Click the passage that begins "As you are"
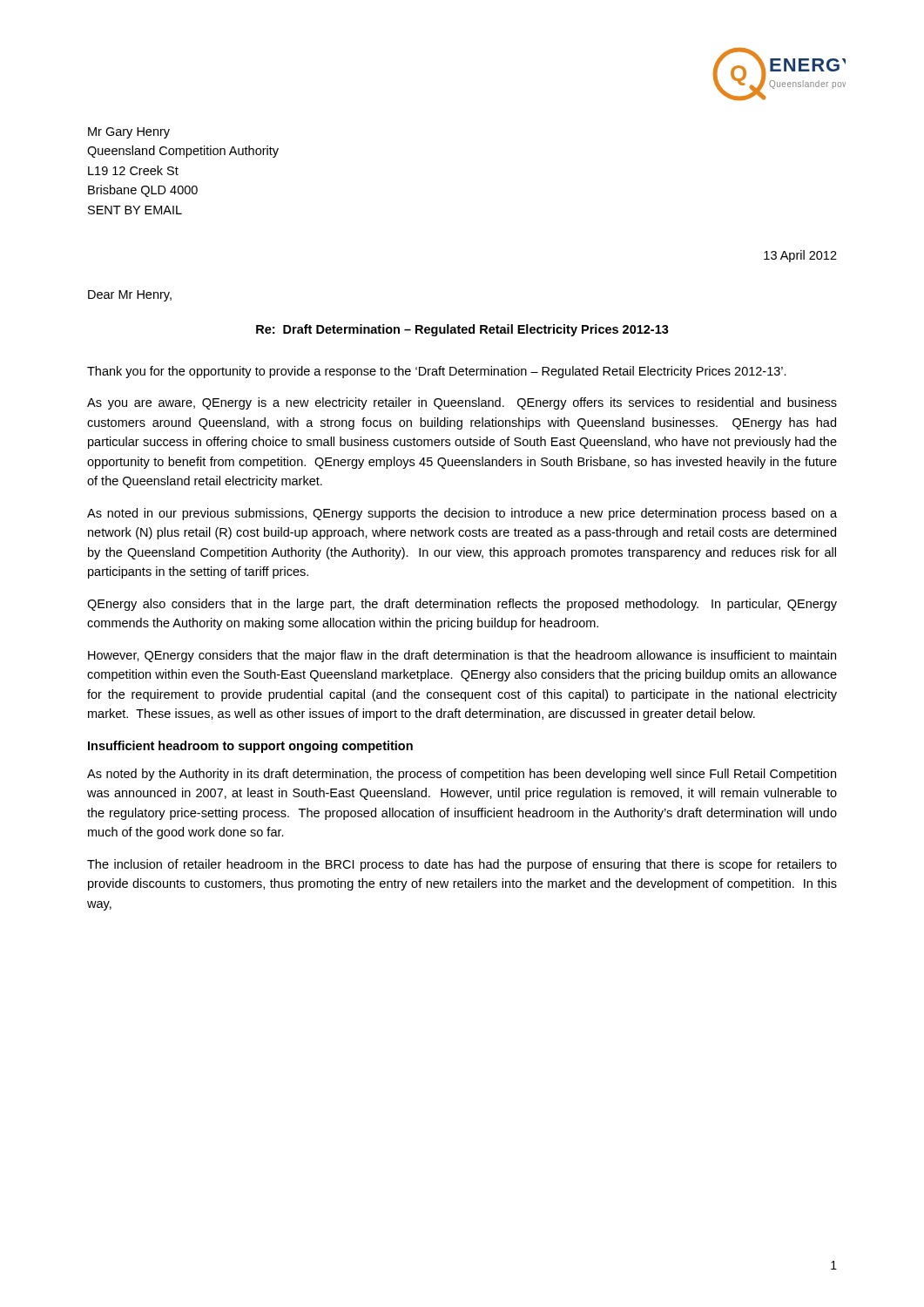This screenshot has height=1307, width=924. tap(462, 442)
